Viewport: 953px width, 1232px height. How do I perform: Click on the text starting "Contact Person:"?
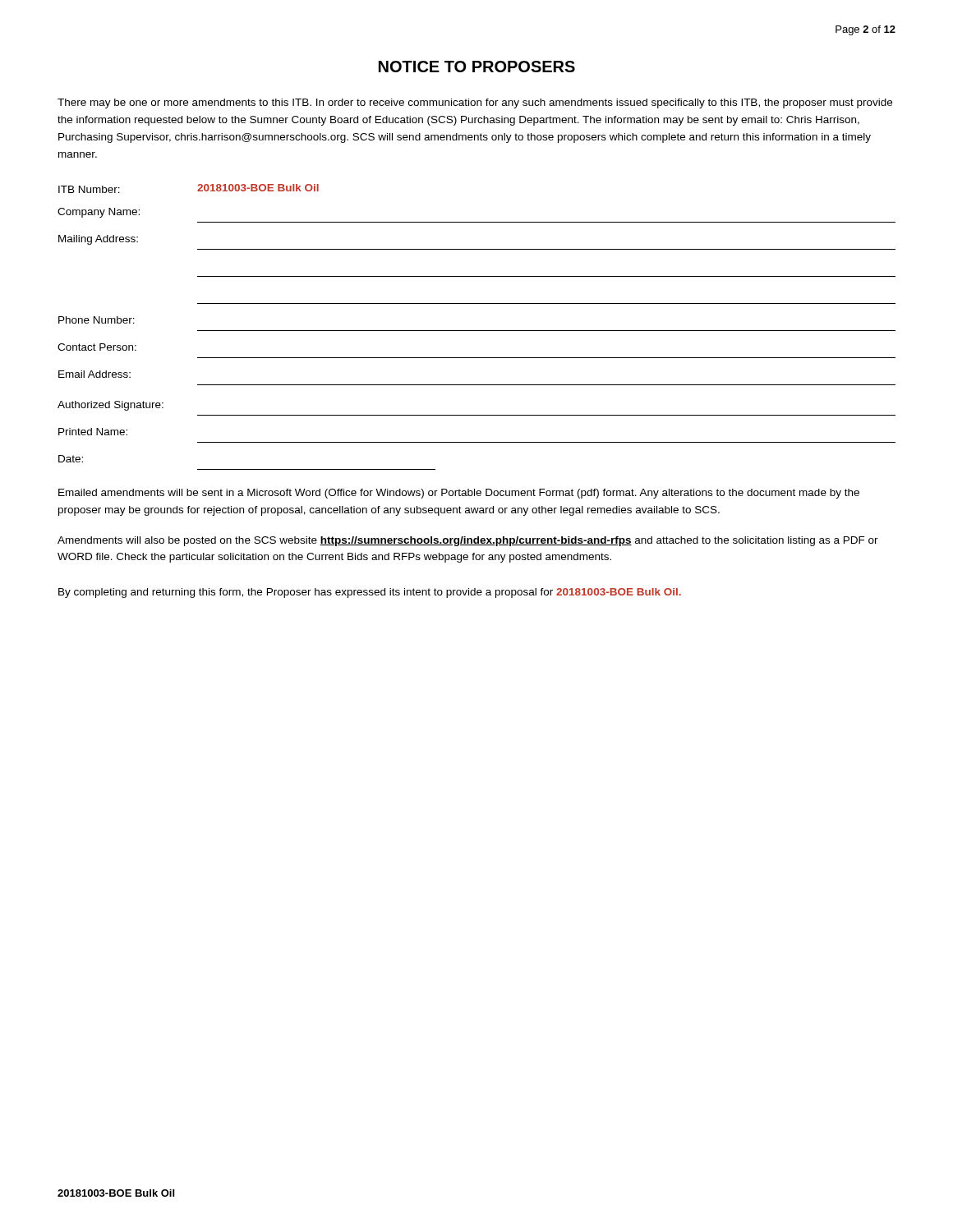pos(476,348)
